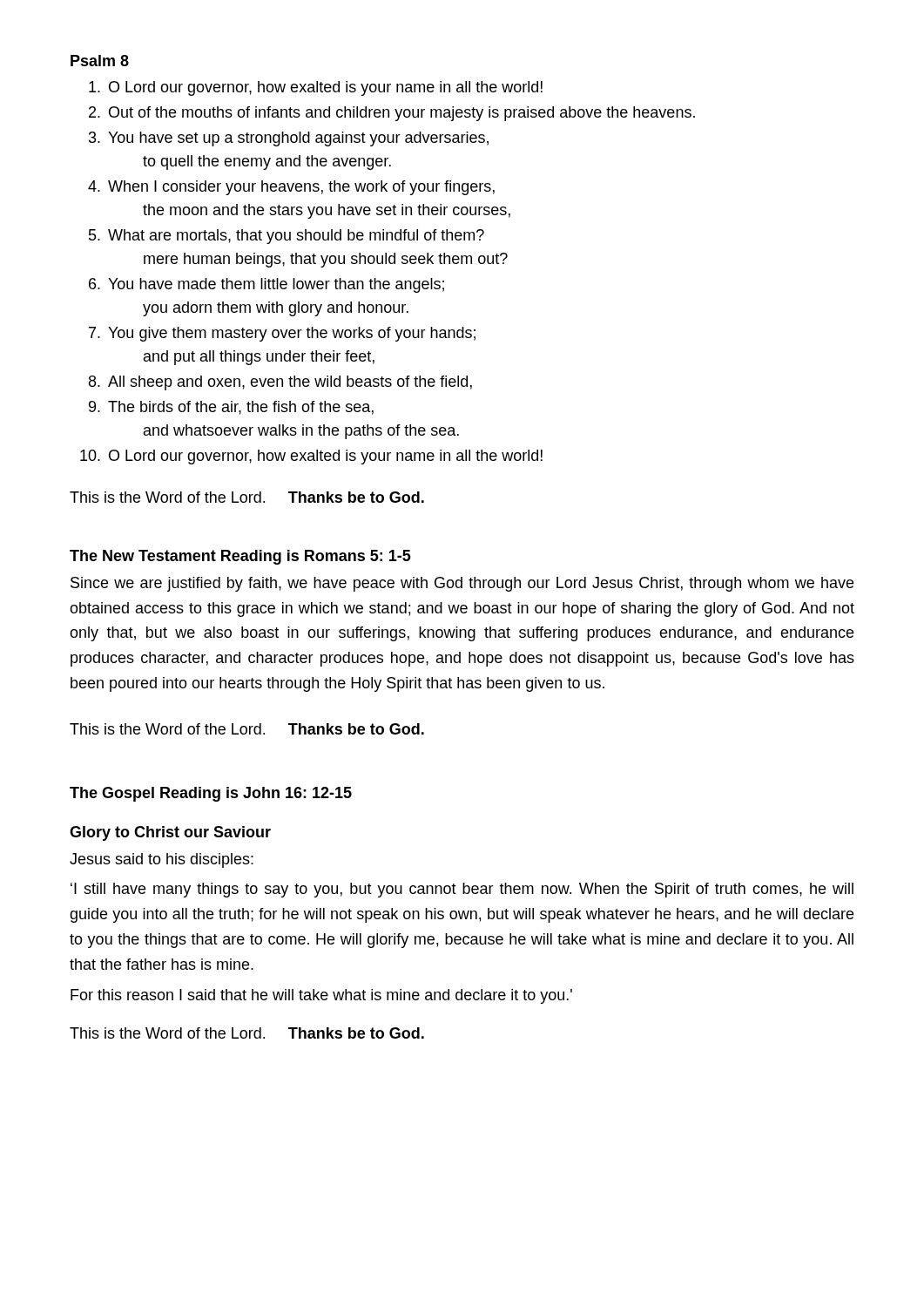Screen dimensions: 1307x924
Task: Point to "Jesus said to his disciples:"
Action: (x=162, y=859)
